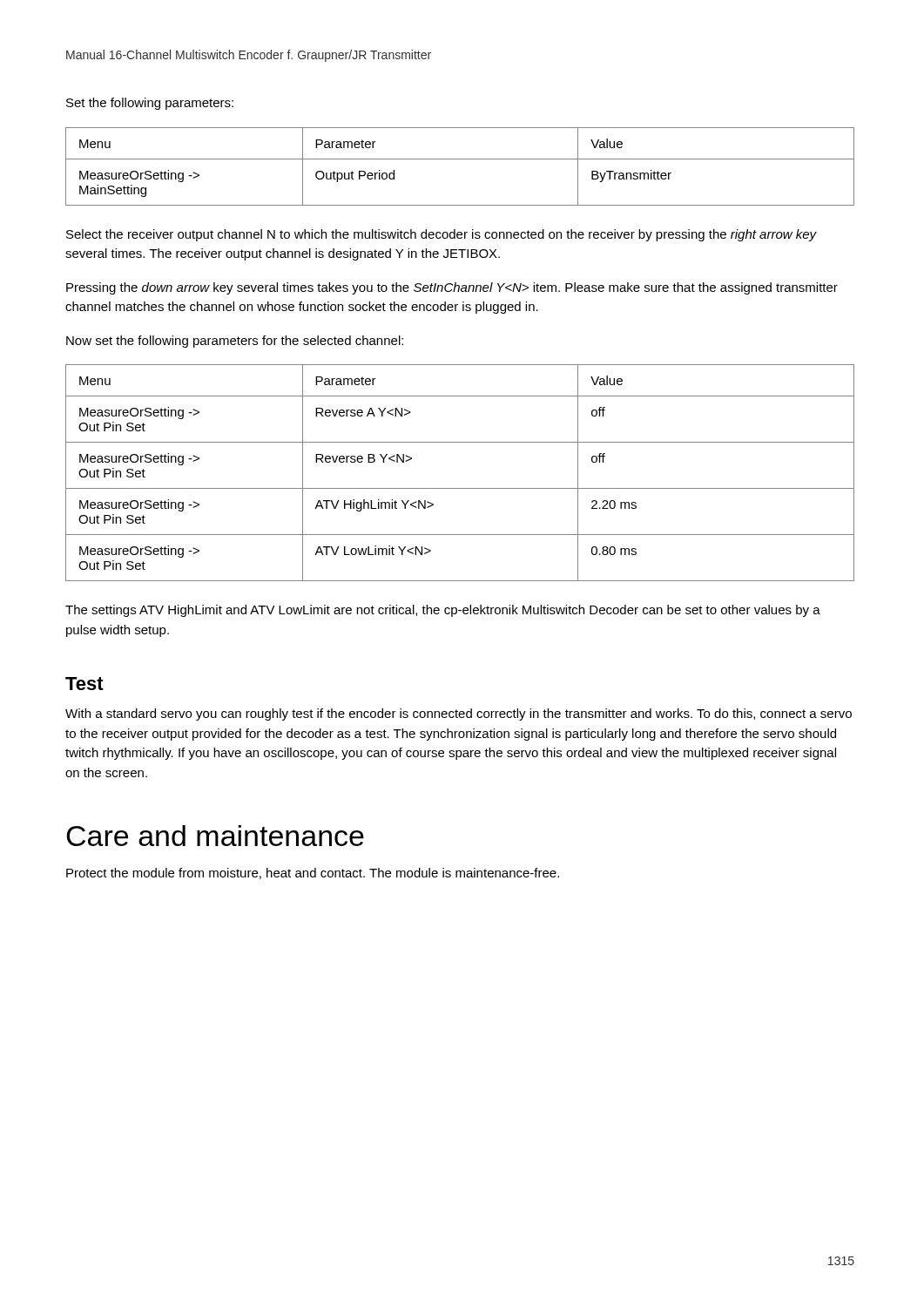Select the element starting "The settings ATV HighLimit"
924x1307 pixels.
443,619
